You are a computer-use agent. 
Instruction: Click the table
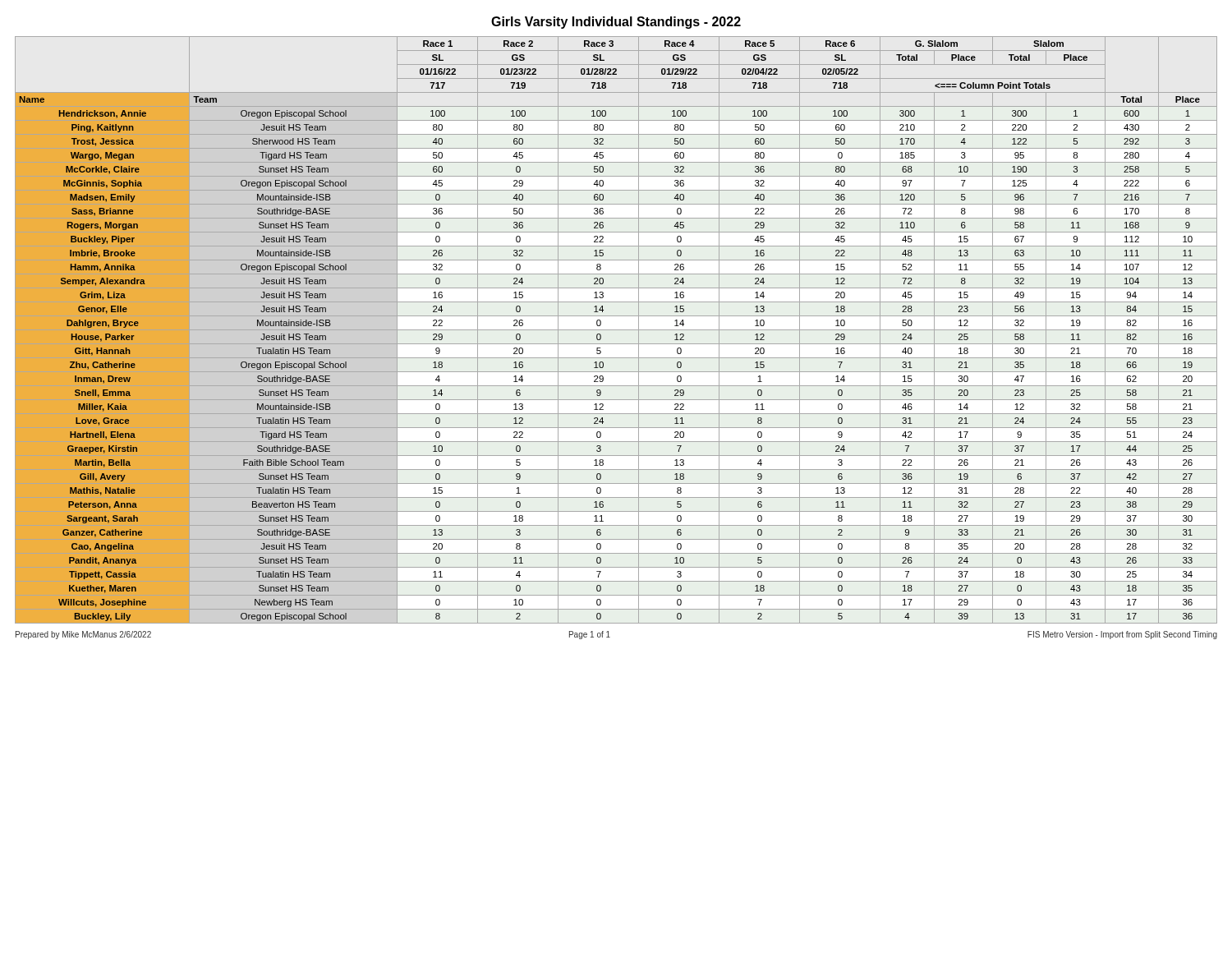click(x=616, y=330)
